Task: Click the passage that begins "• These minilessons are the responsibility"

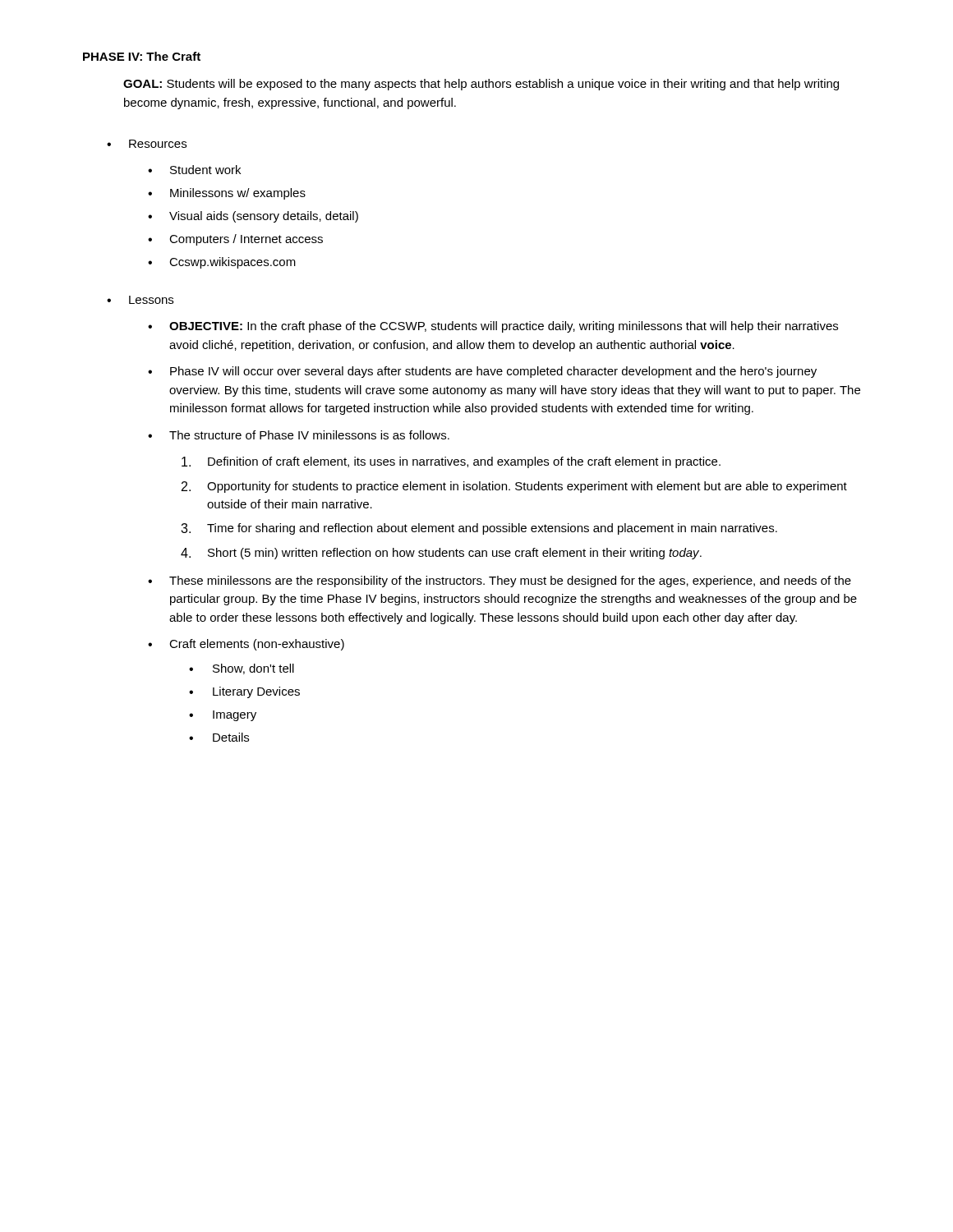Action: point(509,599)
